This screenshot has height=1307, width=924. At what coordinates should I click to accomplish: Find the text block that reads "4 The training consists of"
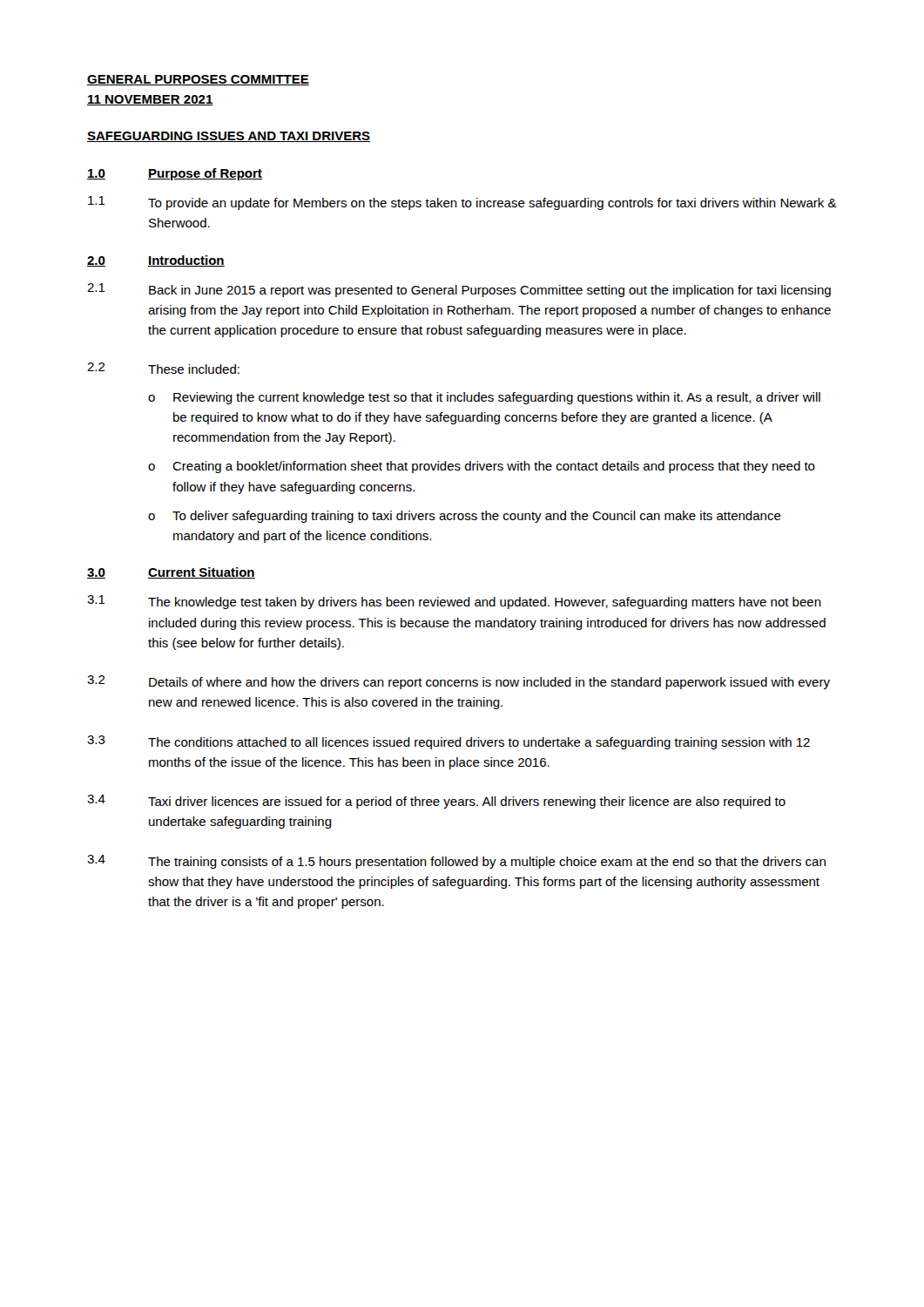[462, 881]
